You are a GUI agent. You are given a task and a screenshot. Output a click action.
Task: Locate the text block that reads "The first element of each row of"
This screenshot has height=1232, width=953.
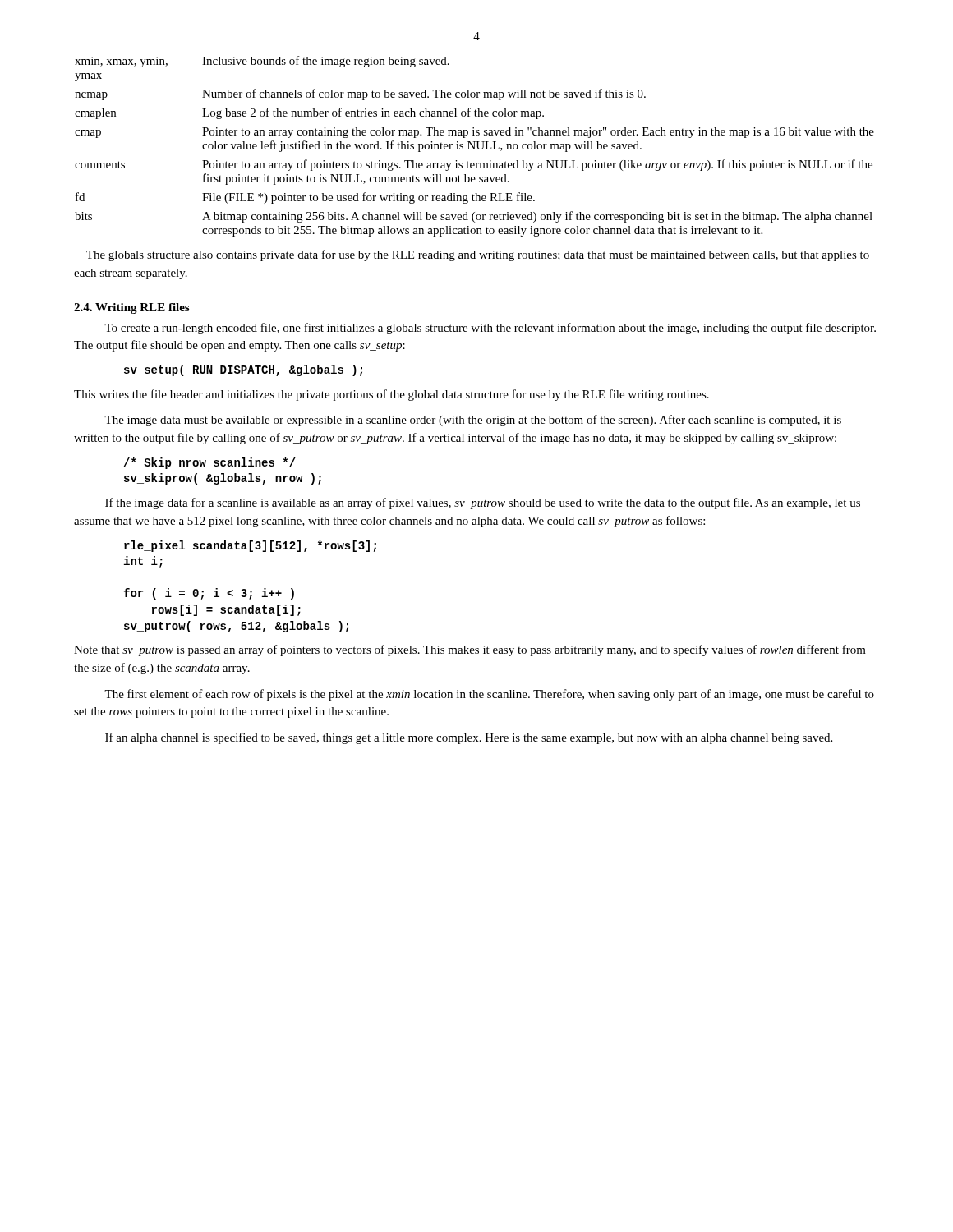click(474, 703)
